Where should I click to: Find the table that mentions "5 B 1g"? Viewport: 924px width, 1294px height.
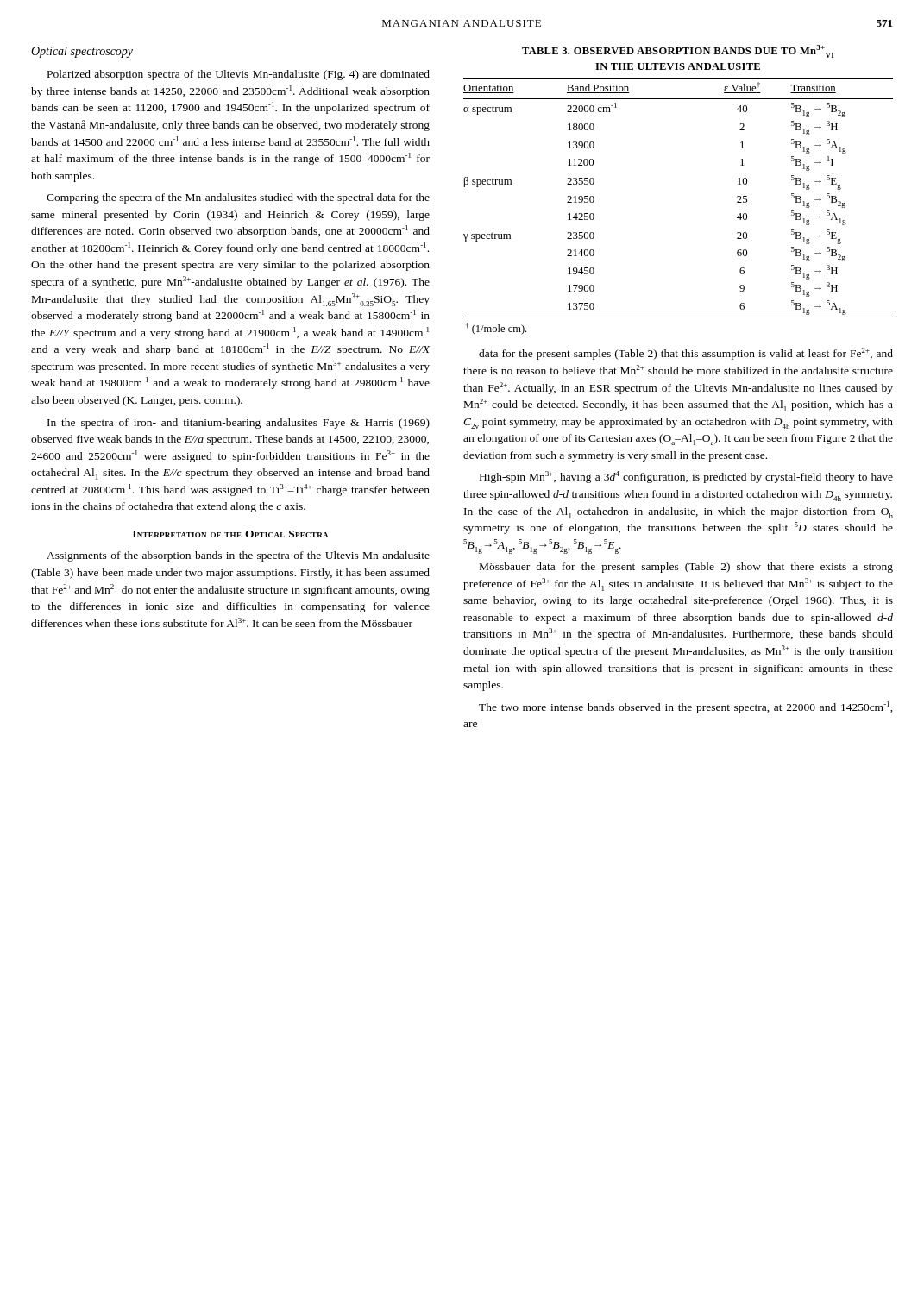(x=678, y=190)
